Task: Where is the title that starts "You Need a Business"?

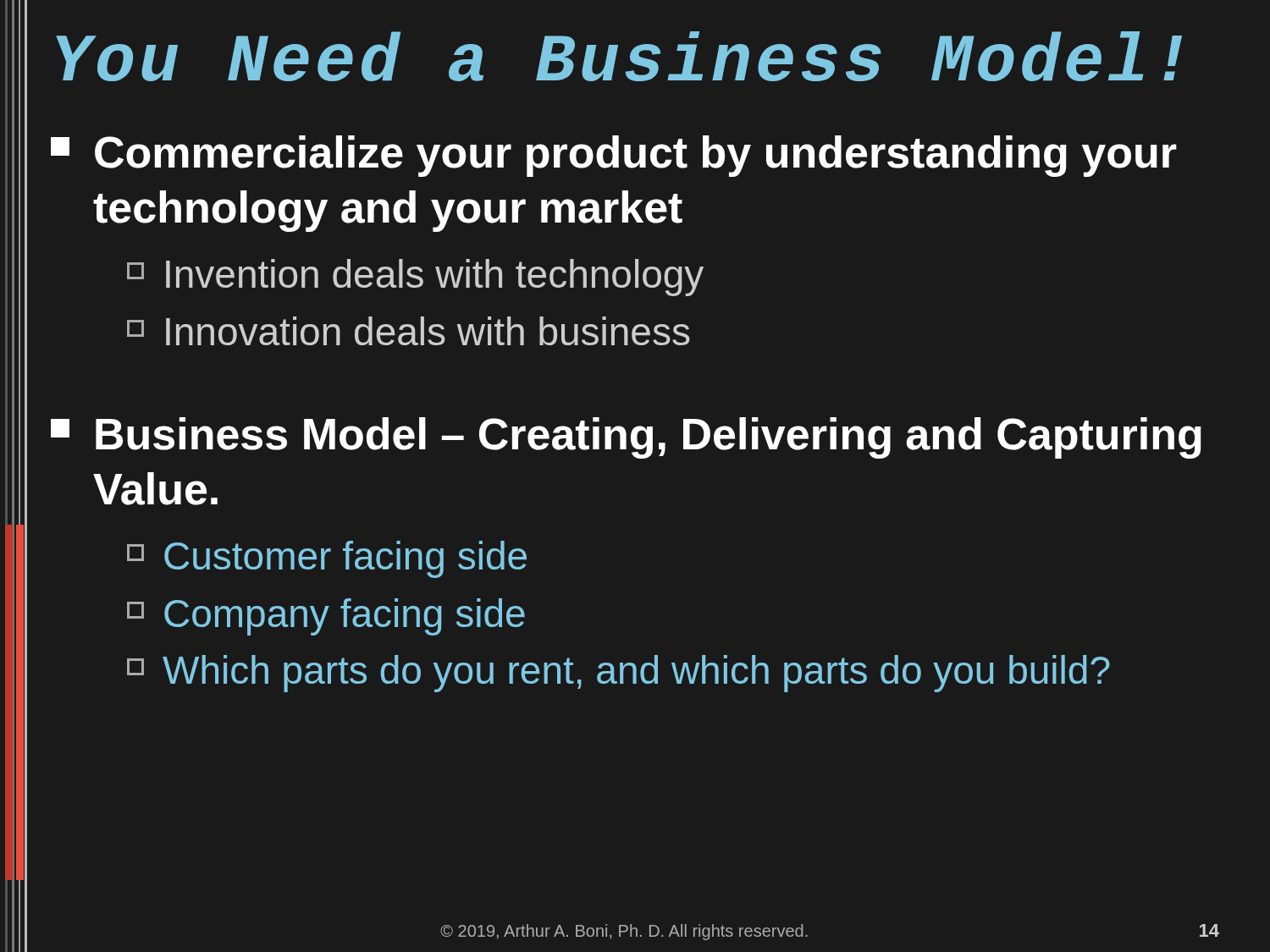Action: point(623,63)
